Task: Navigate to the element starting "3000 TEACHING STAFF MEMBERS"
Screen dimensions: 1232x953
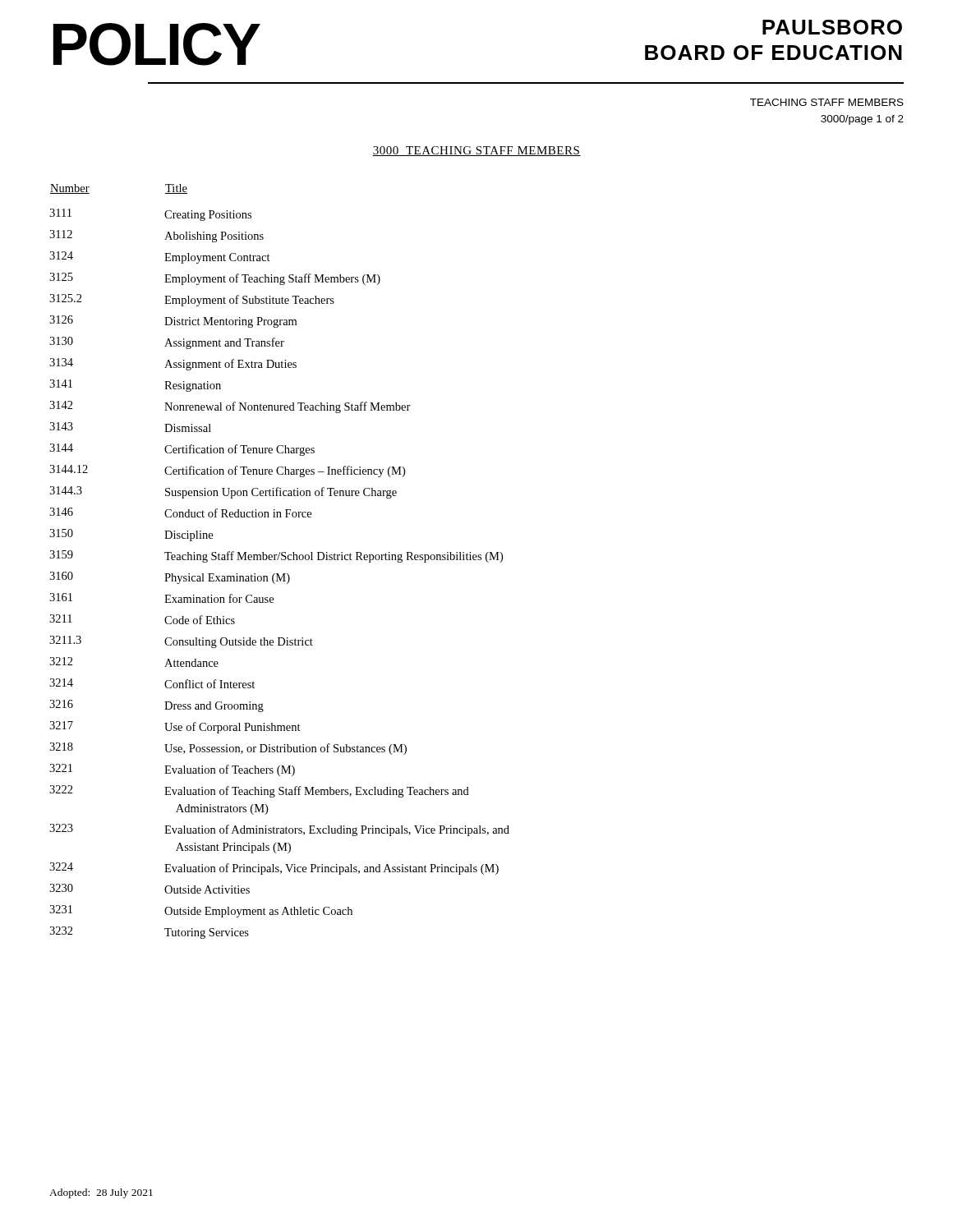Action: [x=476, y=151]
